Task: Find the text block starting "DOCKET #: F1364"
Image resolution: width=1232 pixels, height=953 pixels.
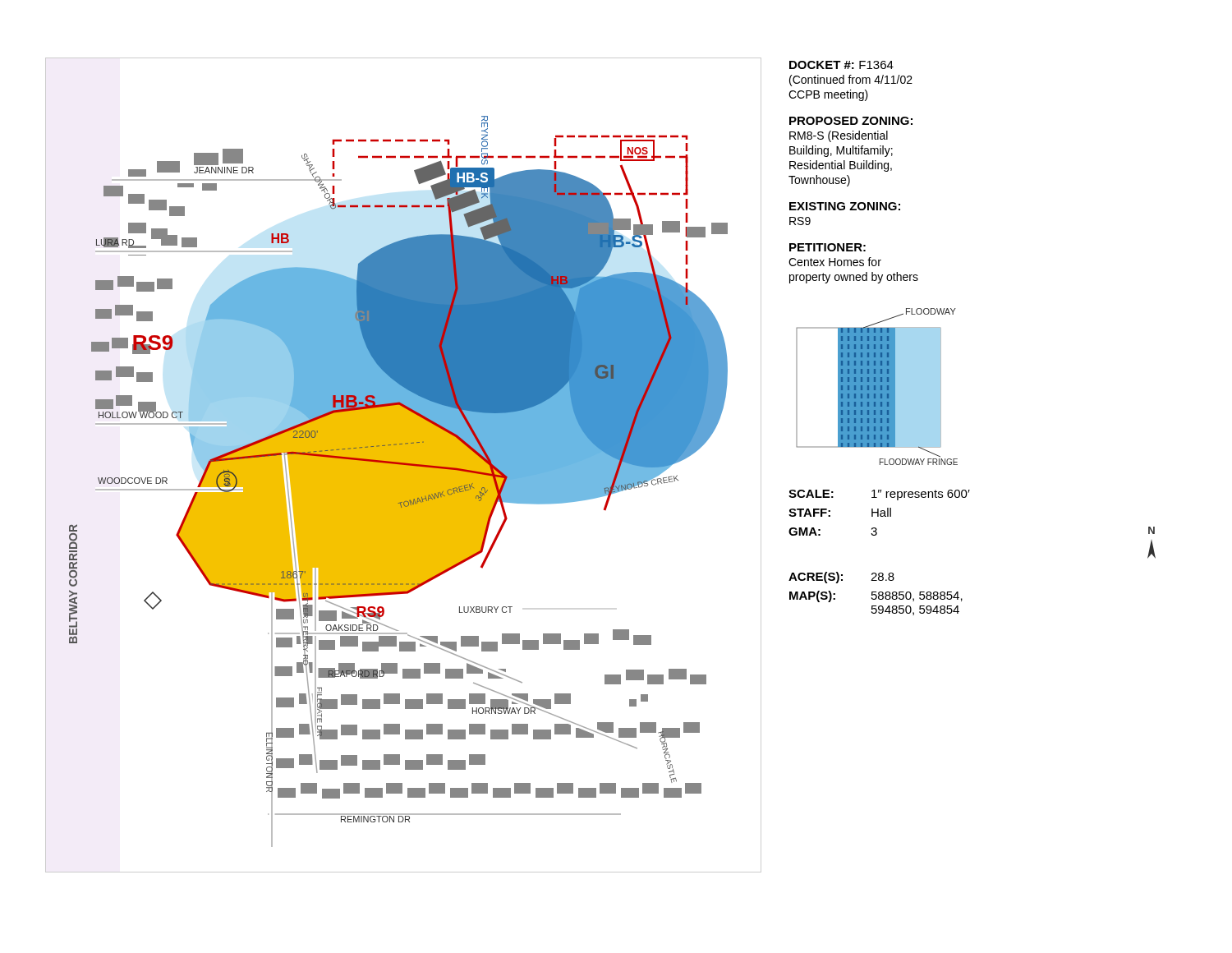Action: click(x=851, y=79)
